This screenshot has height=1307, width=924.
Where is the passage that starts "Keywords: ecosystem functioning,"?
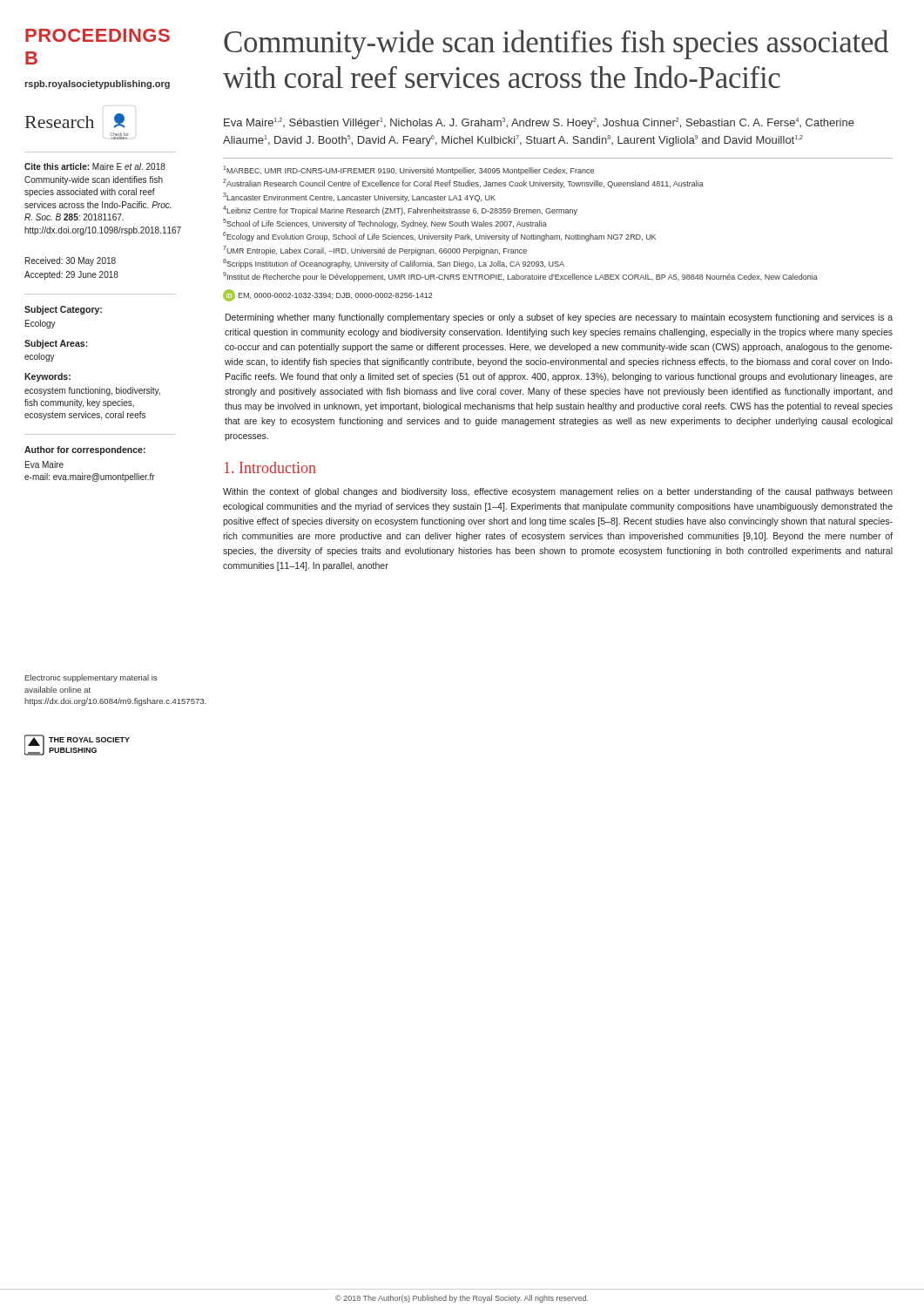pyautogui.click(x=100, y=395)
